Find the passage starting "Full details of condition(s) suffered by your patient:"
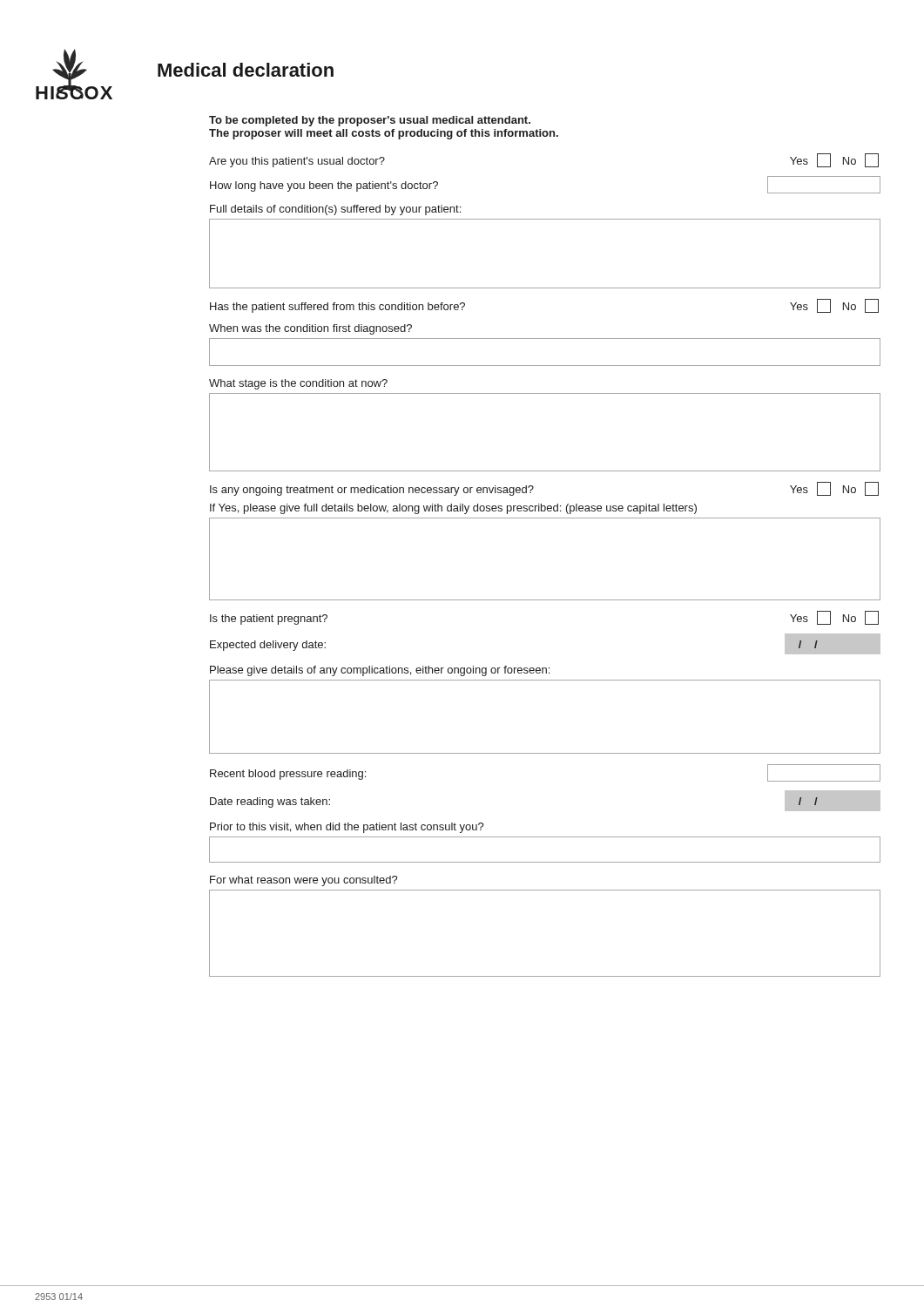This screenshot has height=1307, width=924. click(335, 209)
